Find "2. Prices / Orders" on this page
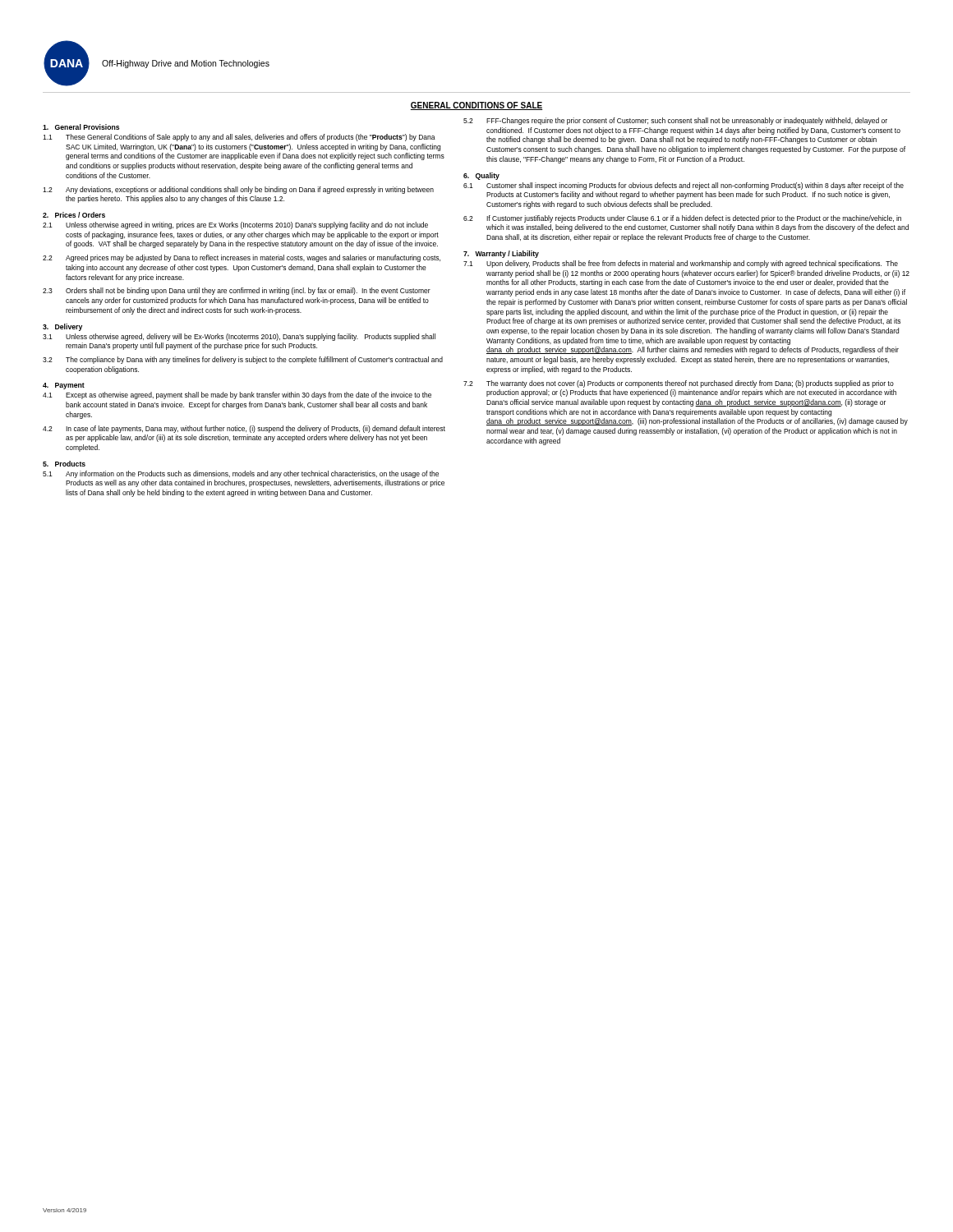Image resolution: width=953 pixels, height=1232 pixels. (74, 215)
